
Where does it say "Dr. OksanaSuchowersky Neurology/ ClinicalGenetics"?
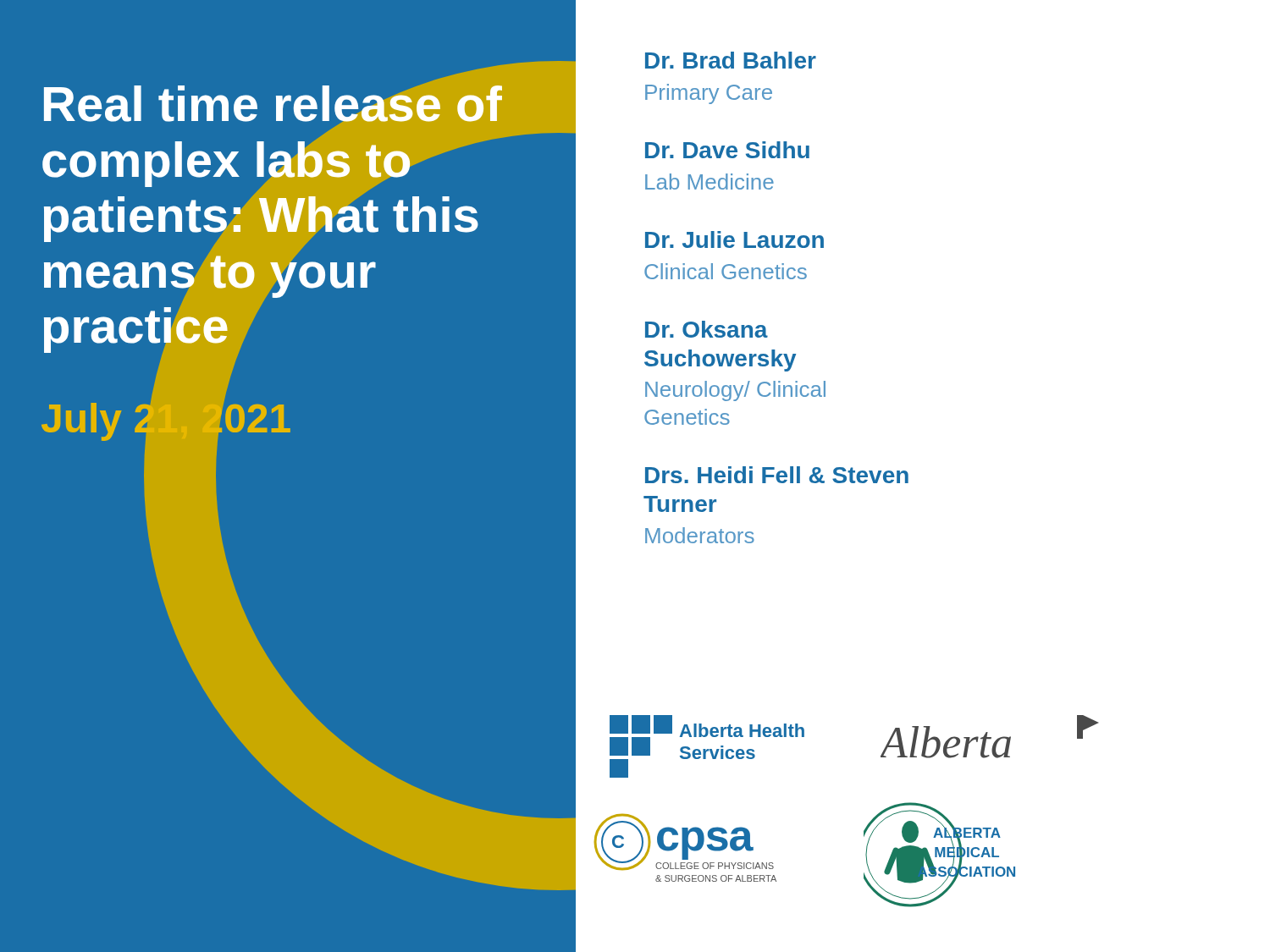point(707,329)
